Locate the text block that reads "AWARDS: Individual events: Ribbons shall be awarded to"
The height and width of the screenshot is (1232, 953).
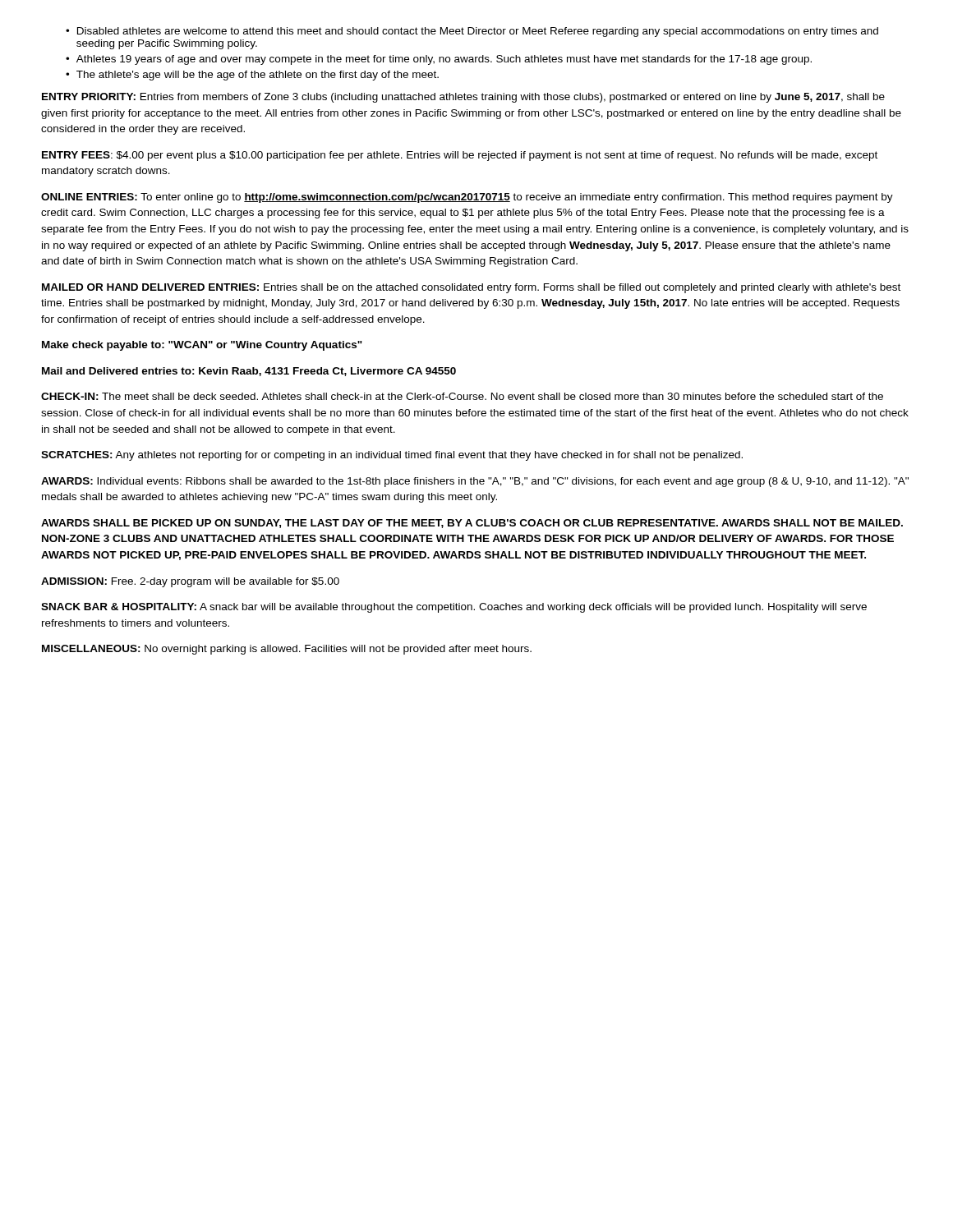(x=475, y=489)
